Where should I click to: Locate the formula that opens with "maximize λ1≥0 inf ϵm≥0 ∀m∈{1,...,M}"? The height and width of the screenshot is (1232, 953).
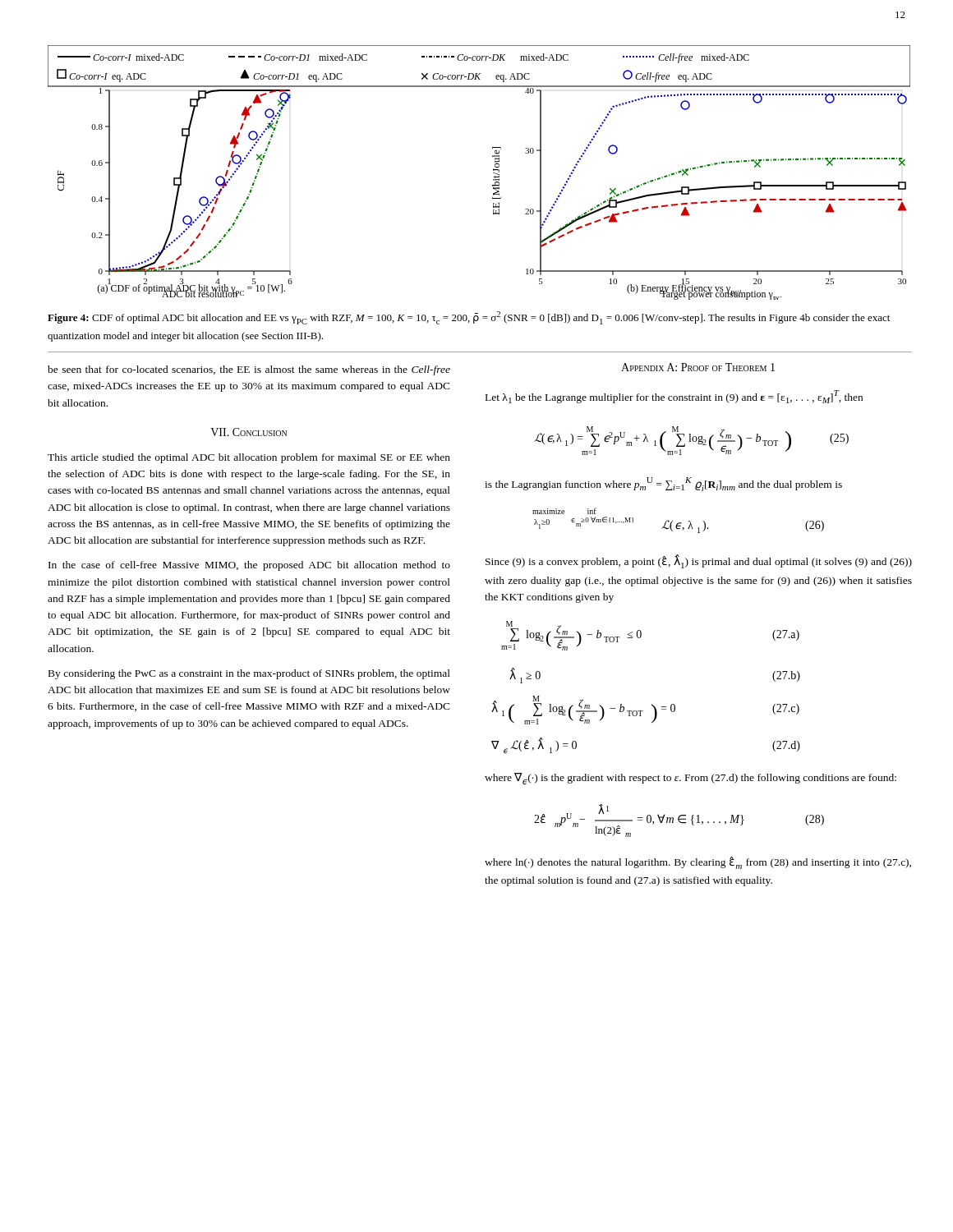click(698, 523)
